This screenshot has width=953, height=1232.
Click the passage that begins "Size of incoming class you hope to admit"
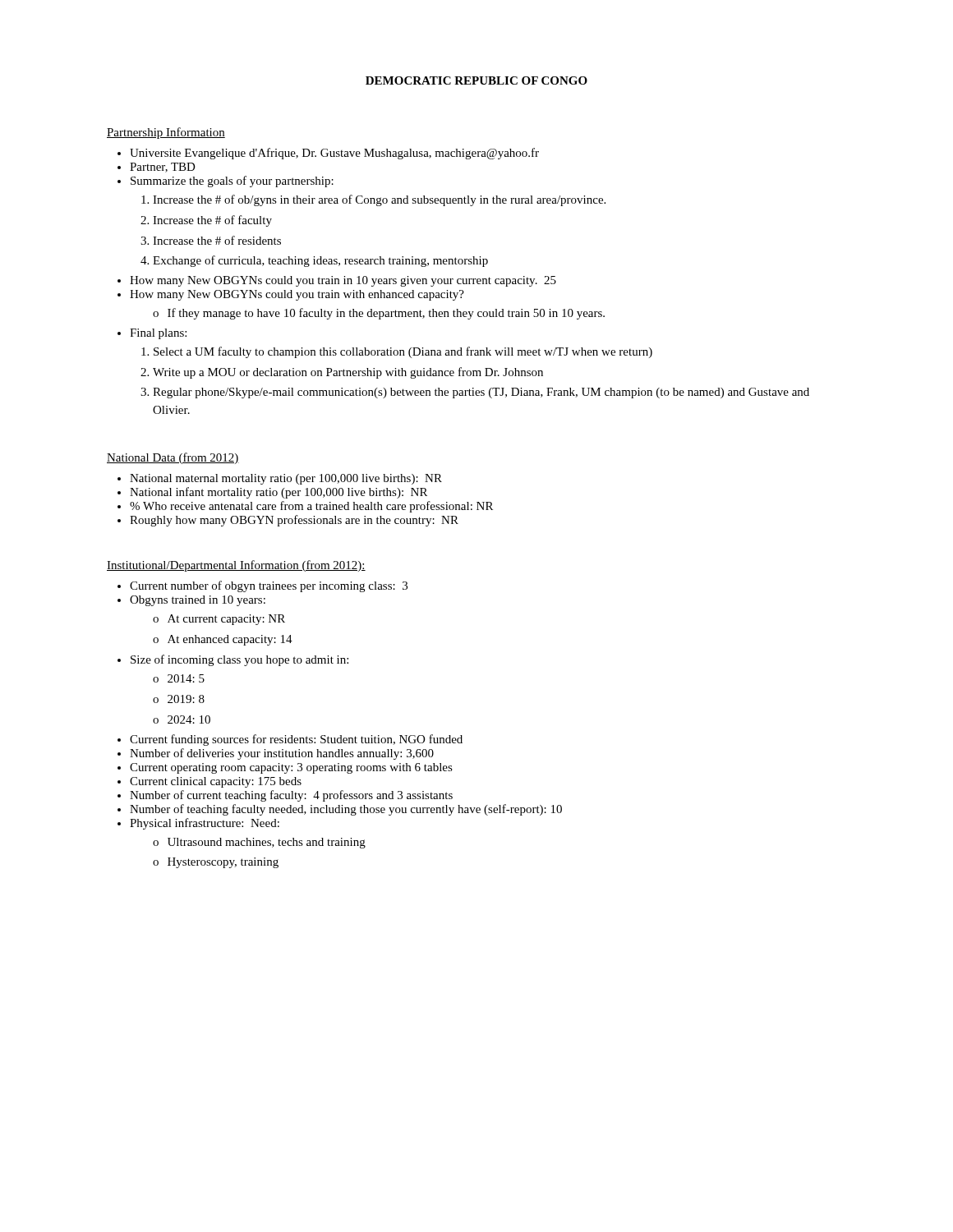[239, 660]
